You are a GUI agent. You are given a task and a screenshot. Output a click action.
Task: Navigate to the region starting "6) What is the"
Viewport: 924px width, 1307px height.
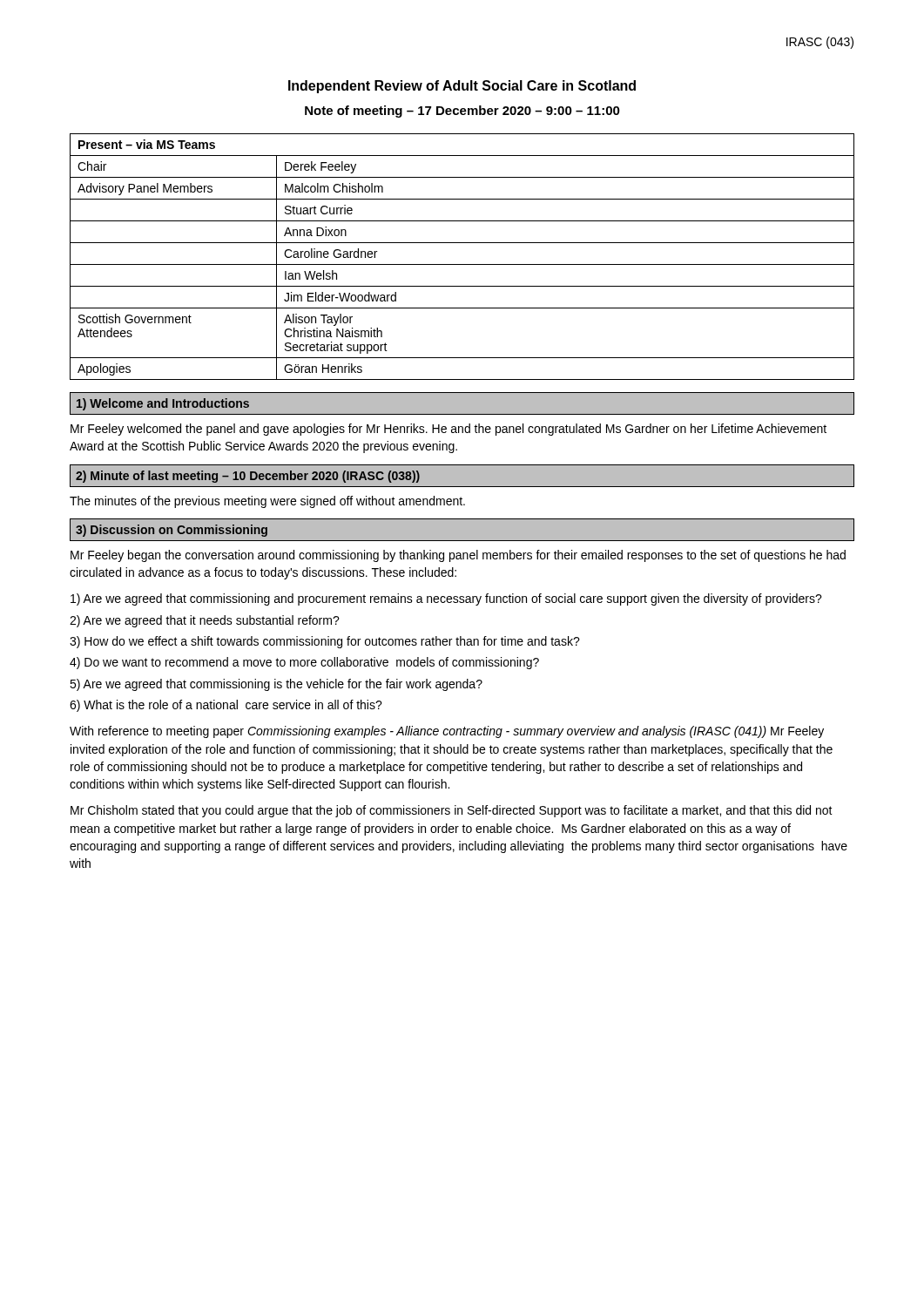(226, 705)
